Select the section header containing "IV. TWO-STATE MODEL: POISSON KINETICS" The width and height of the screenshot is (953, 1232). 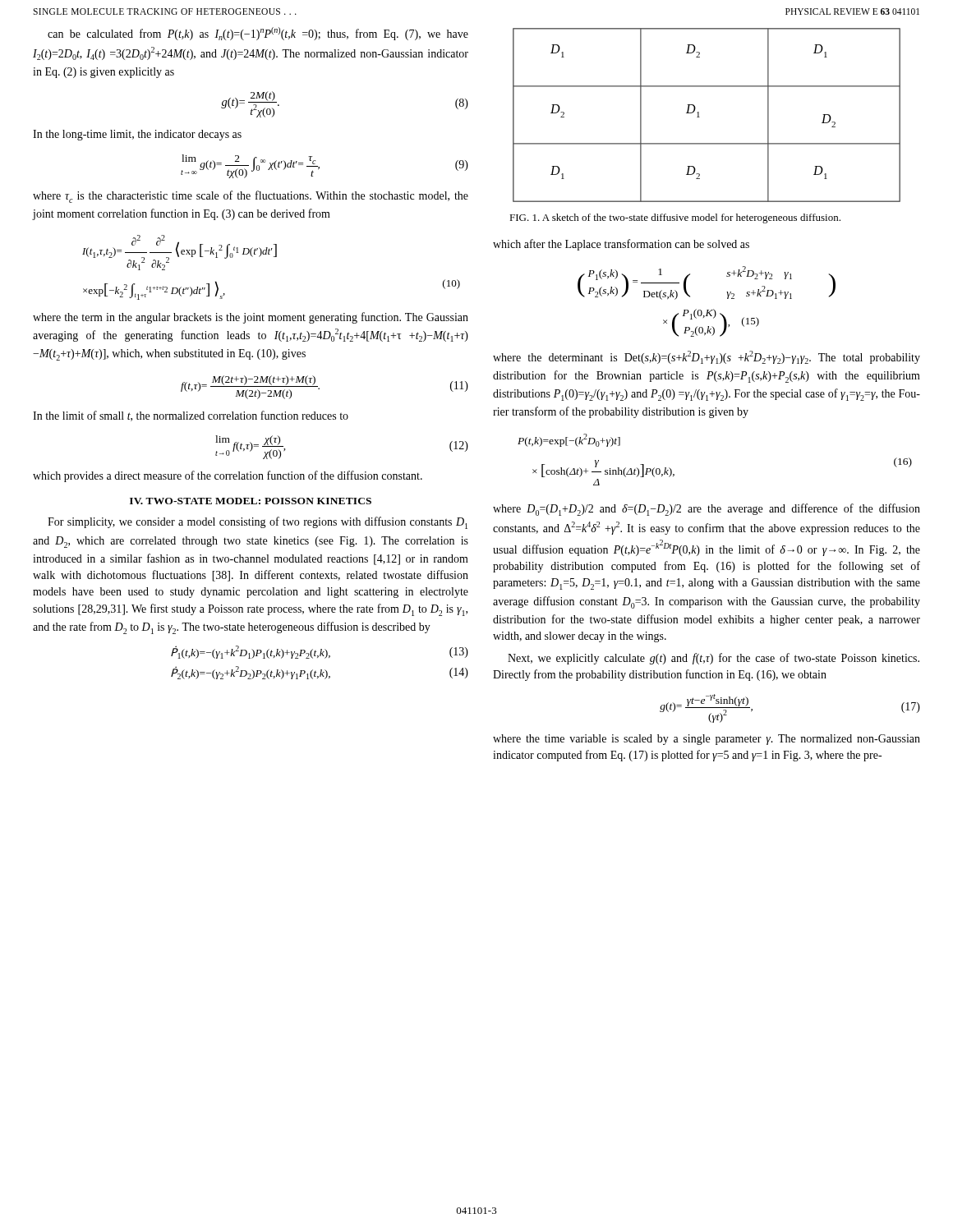tap(251, 501)
